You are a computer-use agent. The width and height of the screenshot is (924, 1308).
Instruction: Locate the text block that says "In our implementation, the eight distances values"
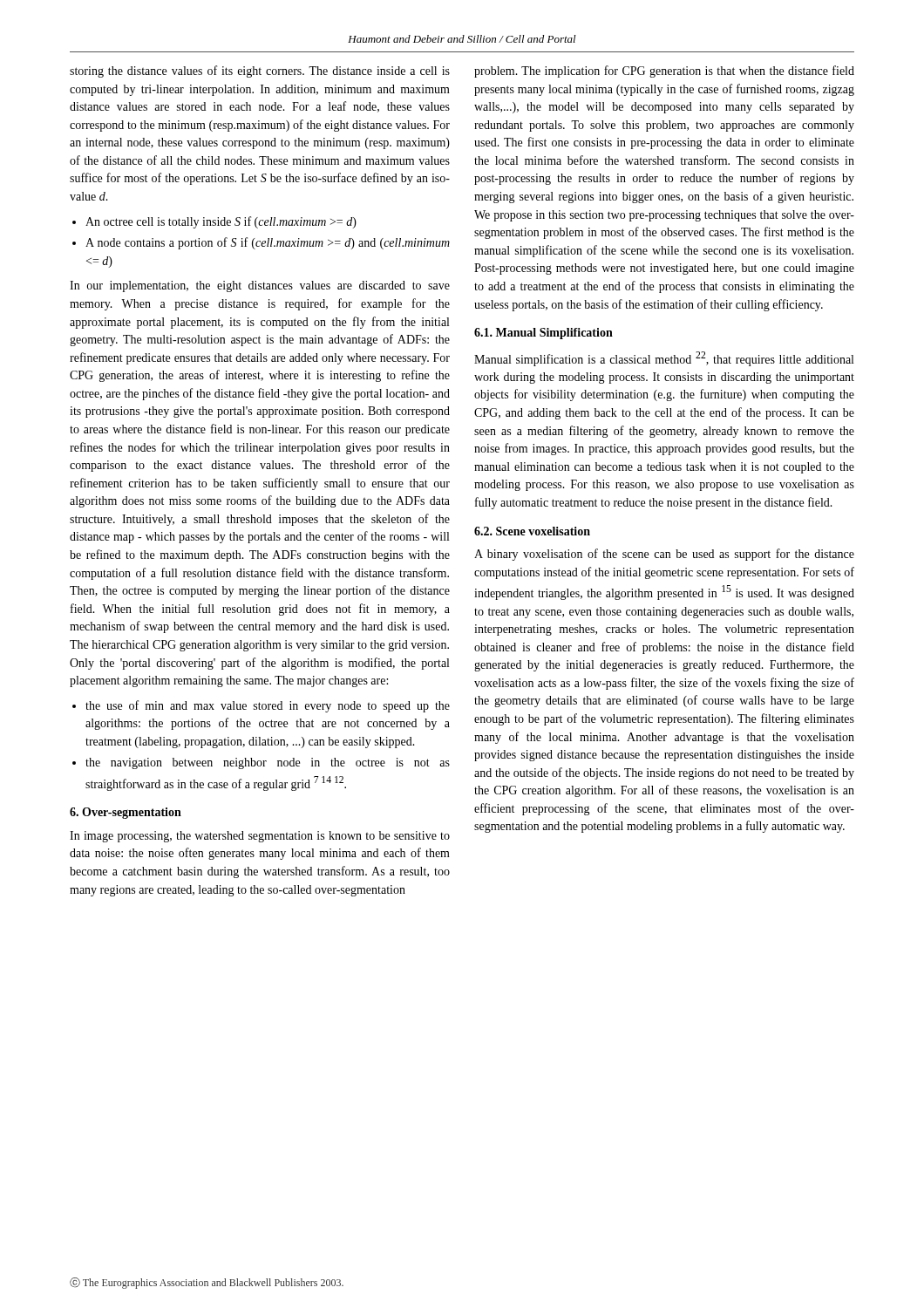point(260,483)
